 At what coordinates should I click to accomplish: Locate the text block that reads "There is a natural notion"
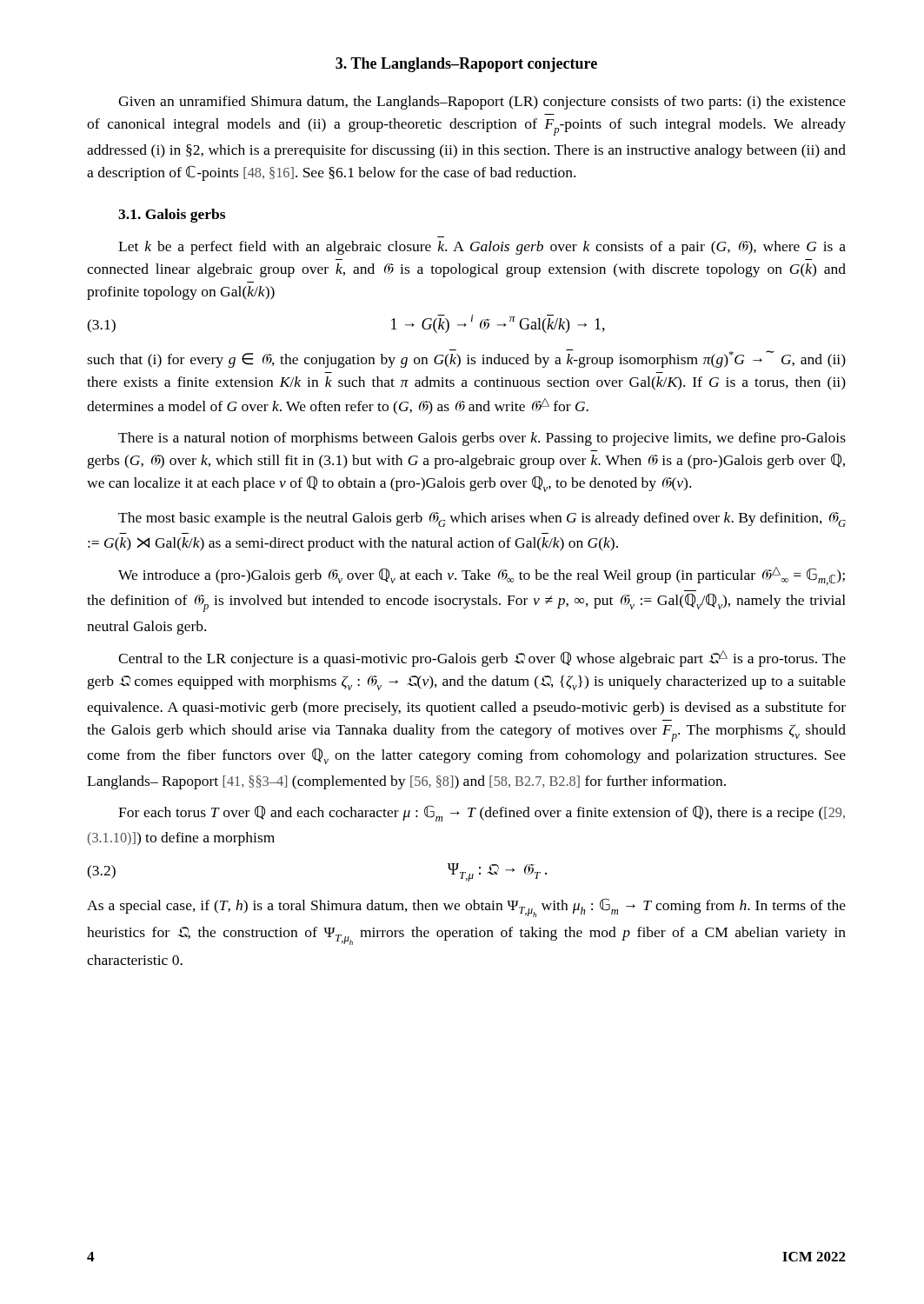(x=466, y=461)
